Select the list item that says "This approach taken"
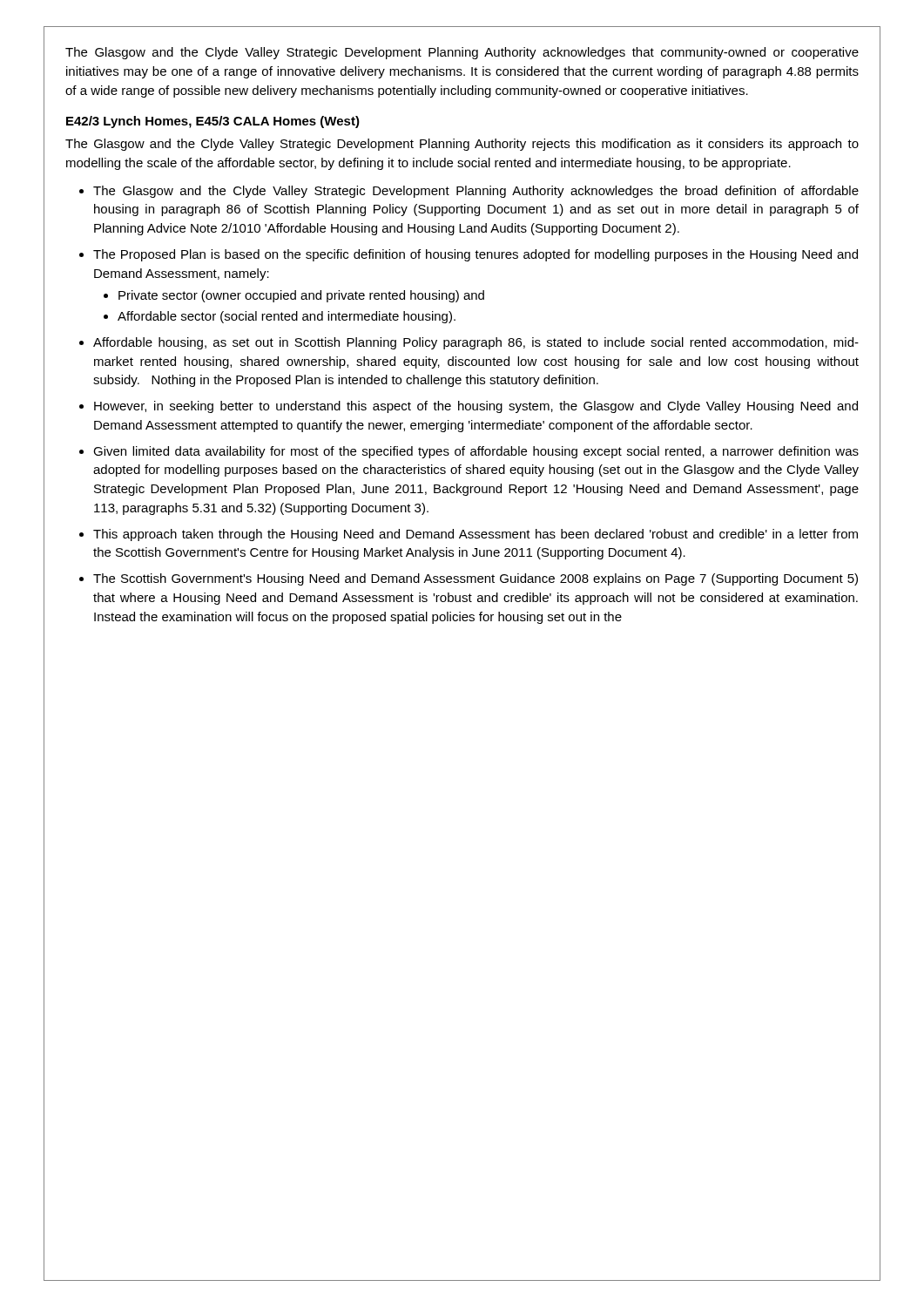This screenshot has width=924, height=1307. click(476, 543)
